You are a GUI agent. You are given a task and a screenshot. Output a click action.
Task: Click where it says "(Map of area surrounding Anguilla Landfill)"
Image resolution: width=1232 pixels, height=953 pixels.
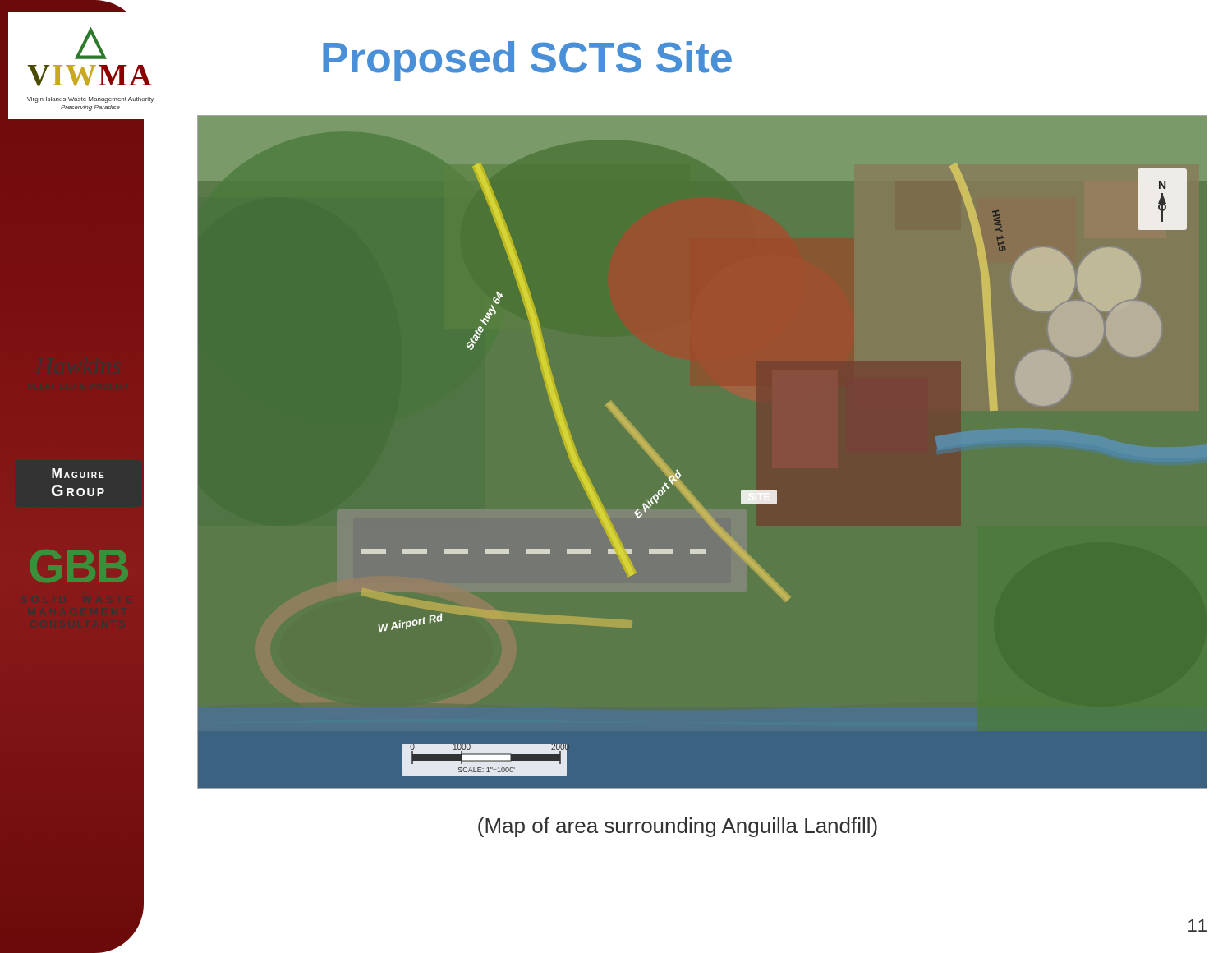coord(678,826)
